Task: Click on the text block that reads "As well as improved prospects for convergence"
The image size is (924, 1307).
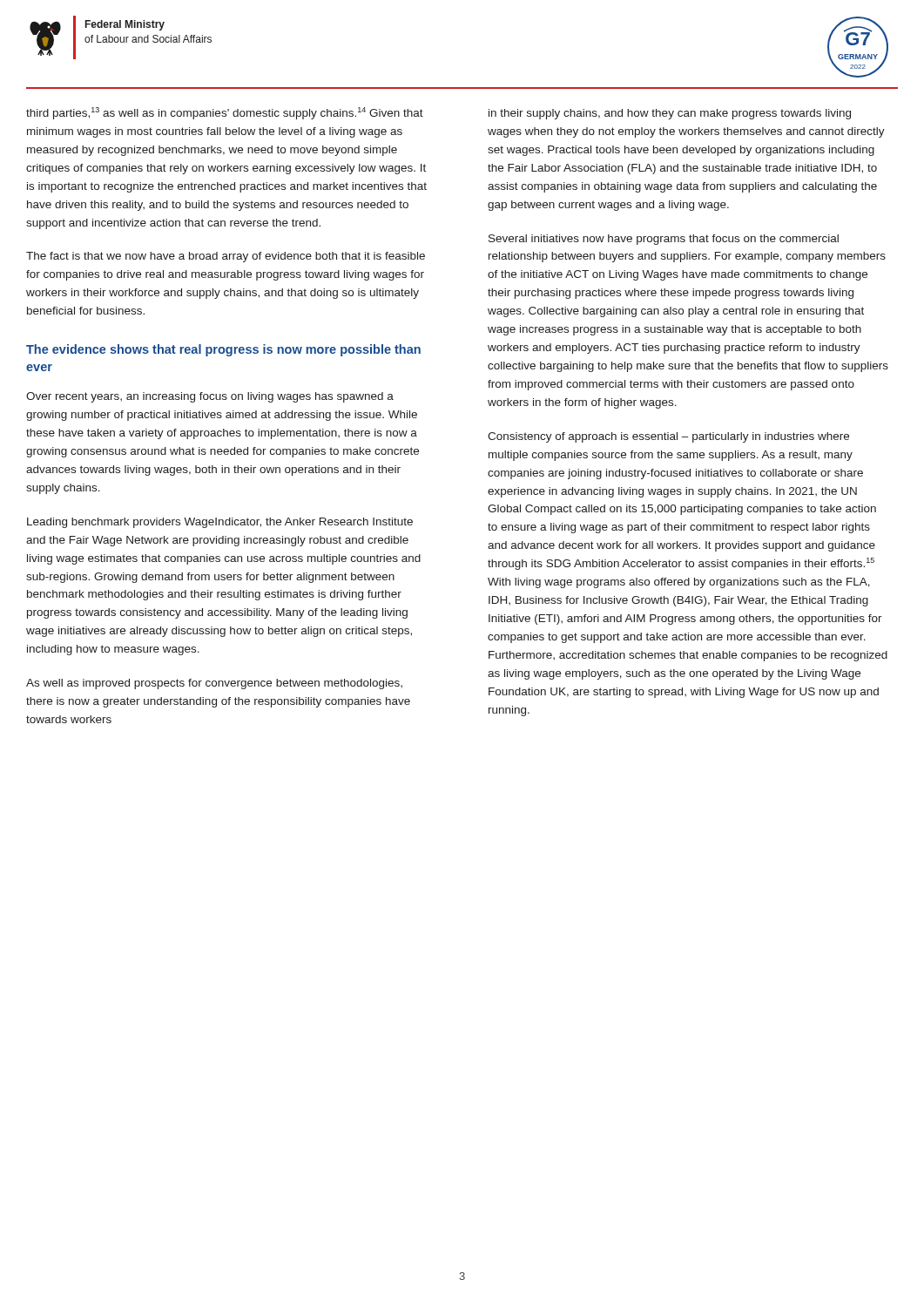Action: (218, 701)
